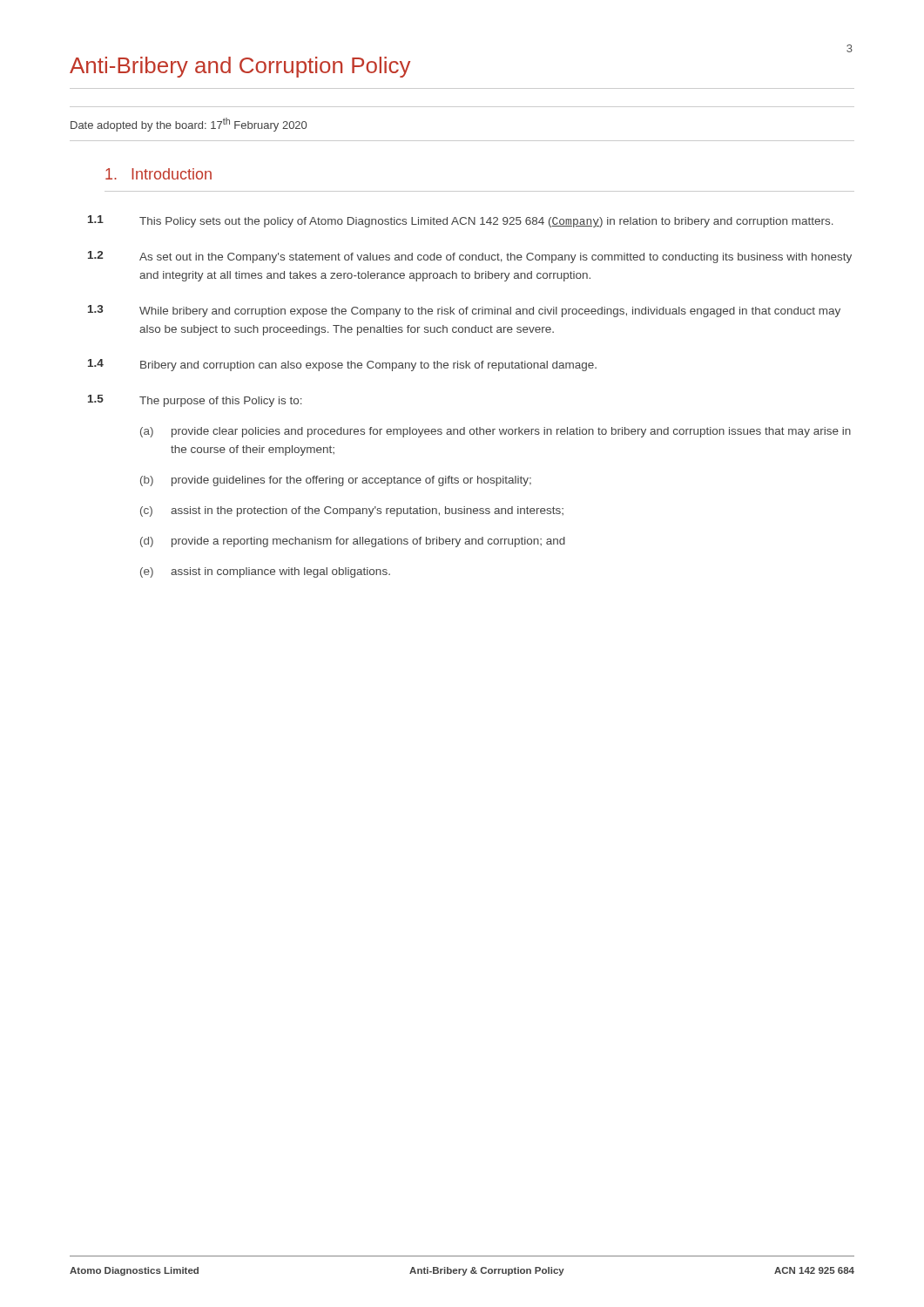
Task: Locate the text block starting "3 While bribery and corruption expose the"
Action: [471, 321]
